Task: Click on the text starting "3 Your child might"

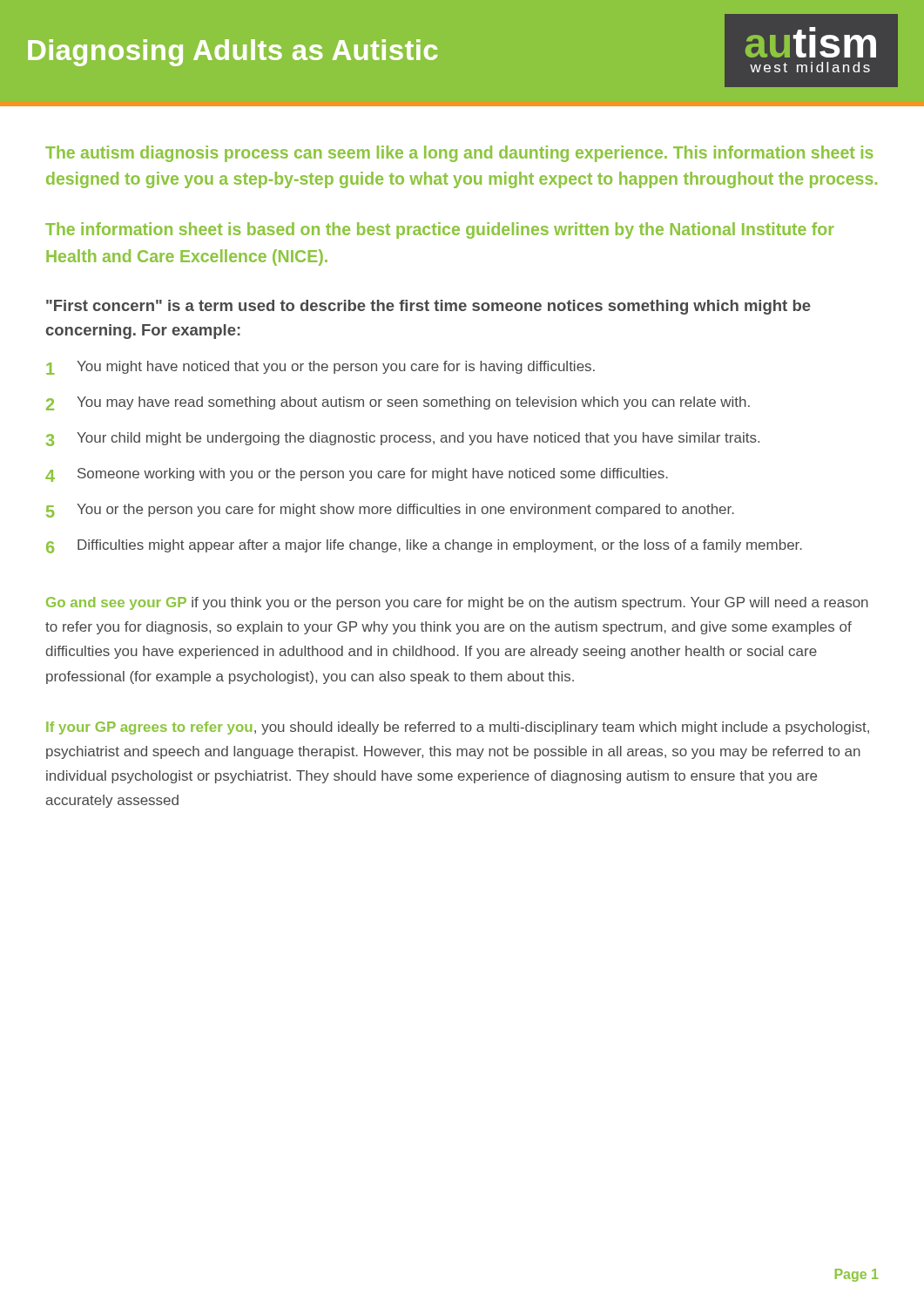Action: (x=403, y=441)
